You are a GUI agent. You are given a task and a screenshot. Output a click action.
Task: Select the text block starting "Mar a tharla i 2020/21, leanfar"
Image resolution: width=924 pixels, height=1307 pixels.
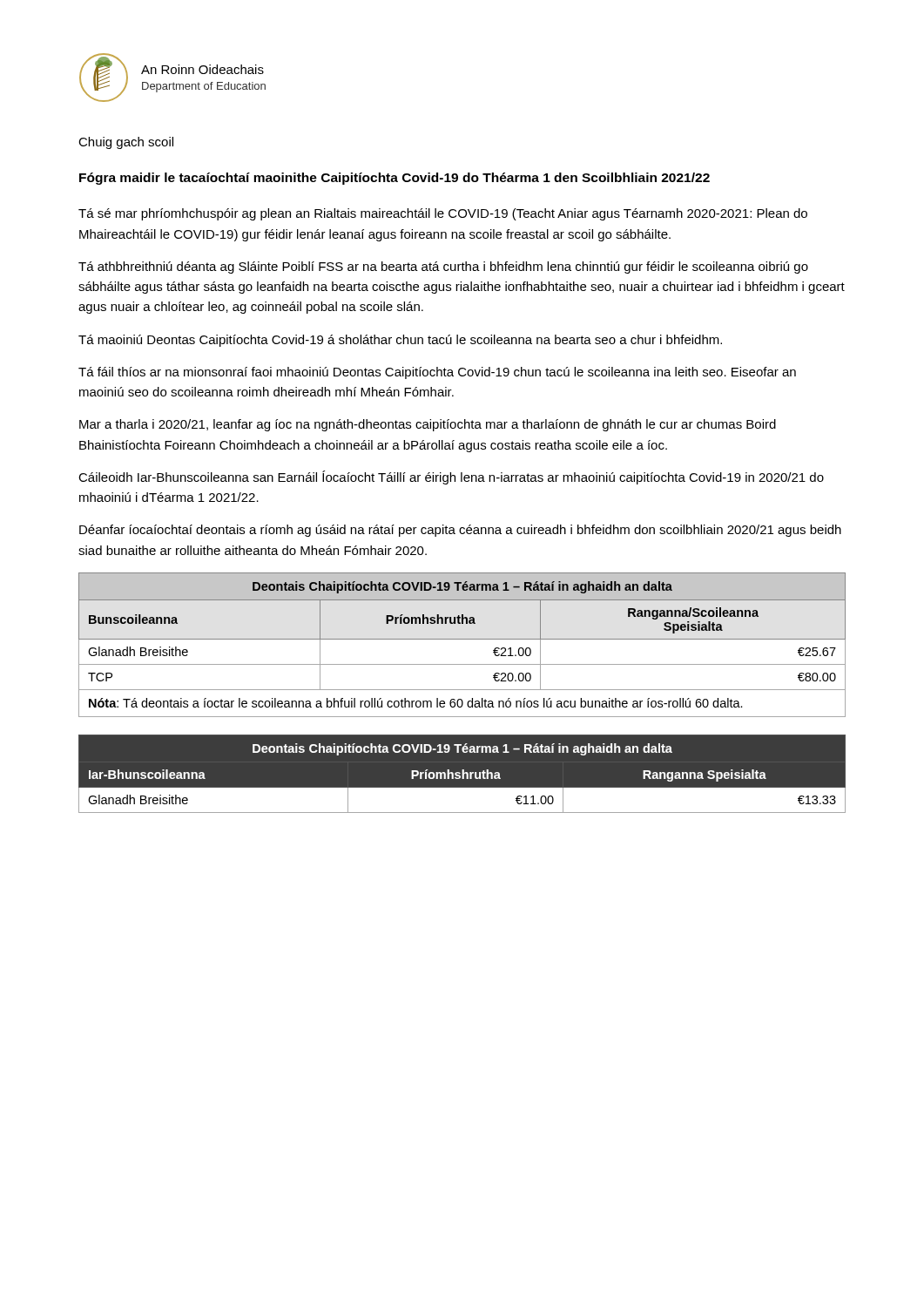point(427,434)
